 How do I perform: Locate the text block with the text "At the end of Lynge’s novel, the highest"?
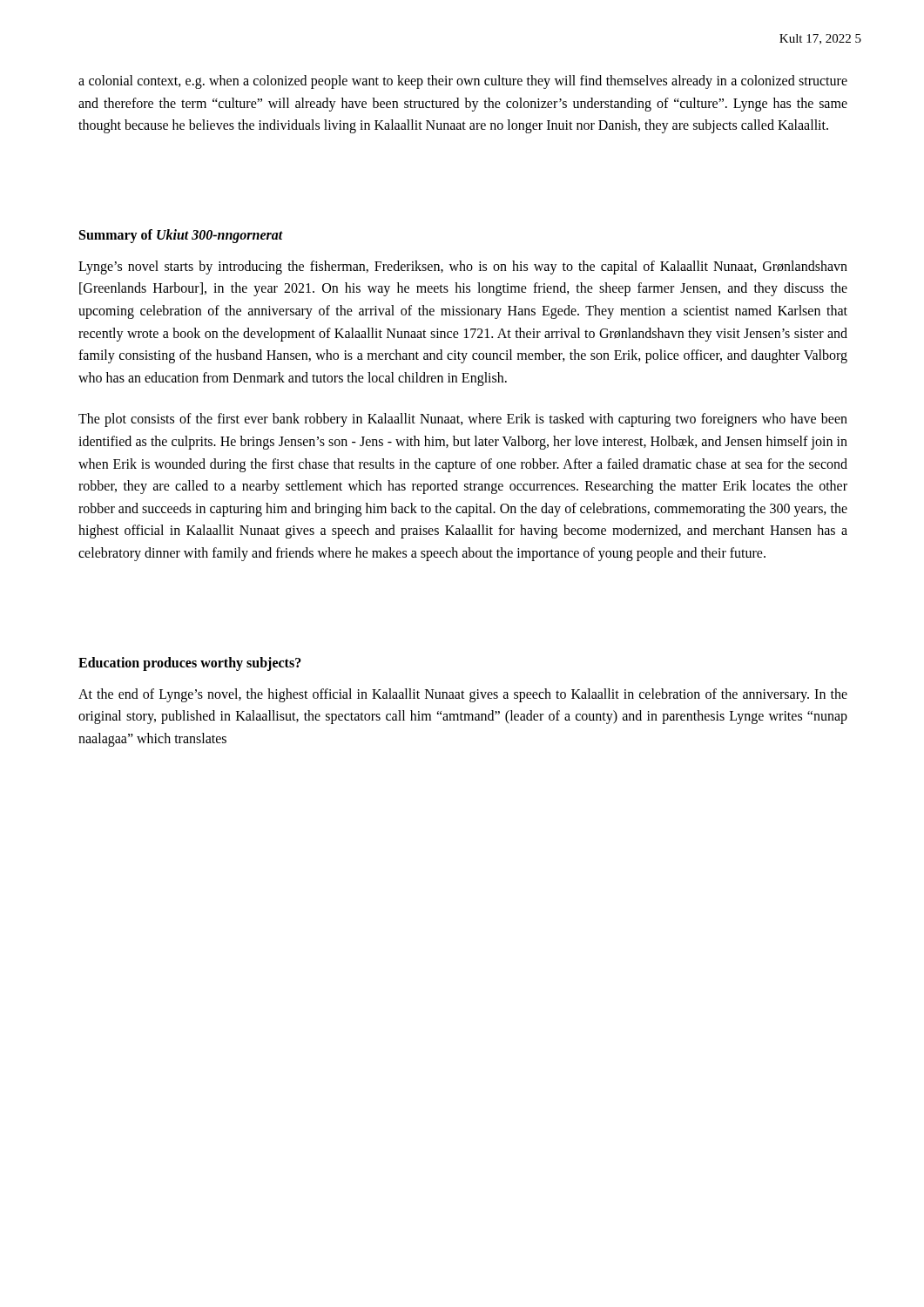(463, 716)
